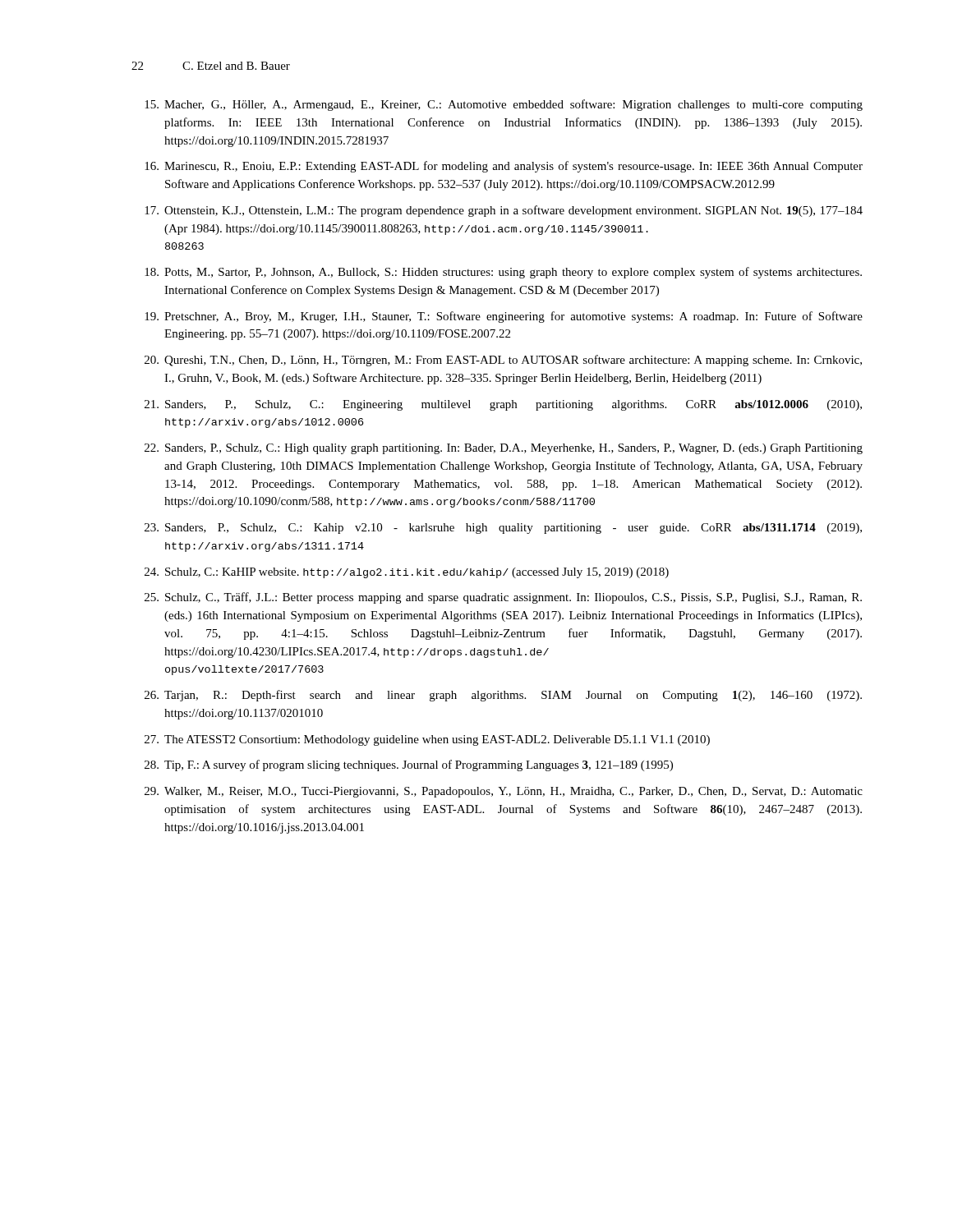Find the passage starting "20. Qureshi, T.N., Chen, D., Lönn, H.,"
Screen dimensions: 1232x953
pos(497,369)
